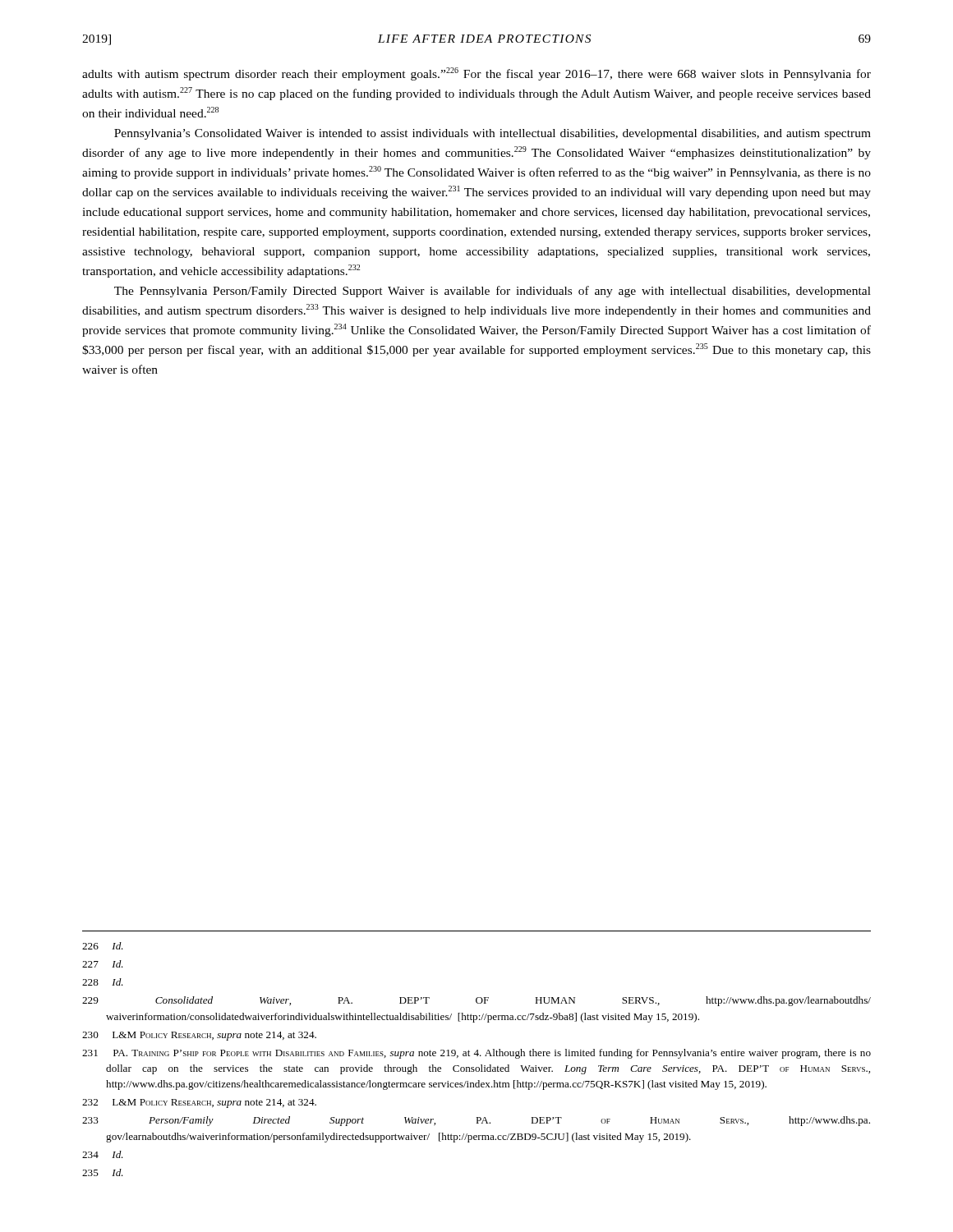This screenshot has width=953, height=1232.
Task: Click where it says "227 Id."
Action: click(103, 964)
